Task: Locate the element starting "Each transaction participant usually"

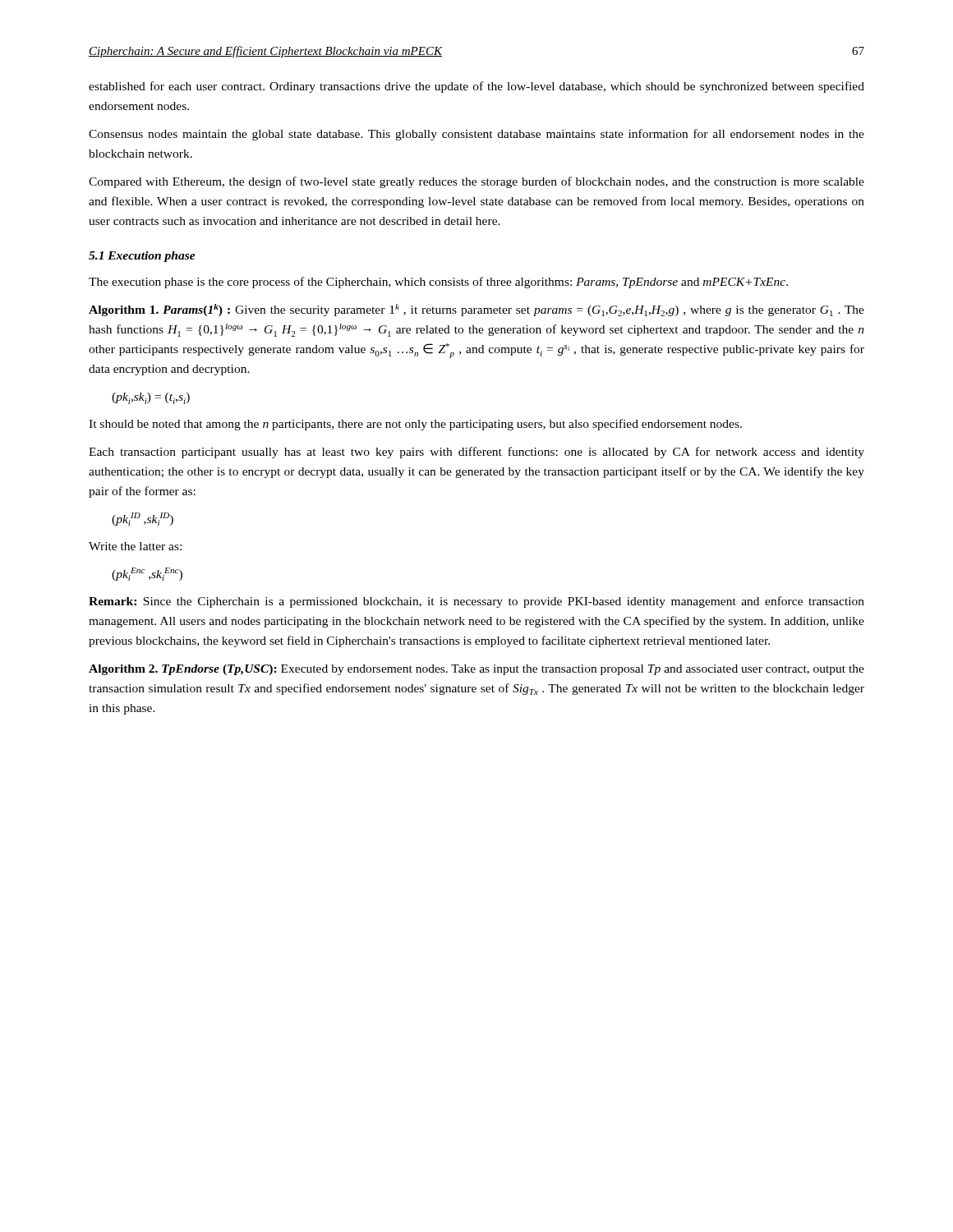Action: [476, 471]
